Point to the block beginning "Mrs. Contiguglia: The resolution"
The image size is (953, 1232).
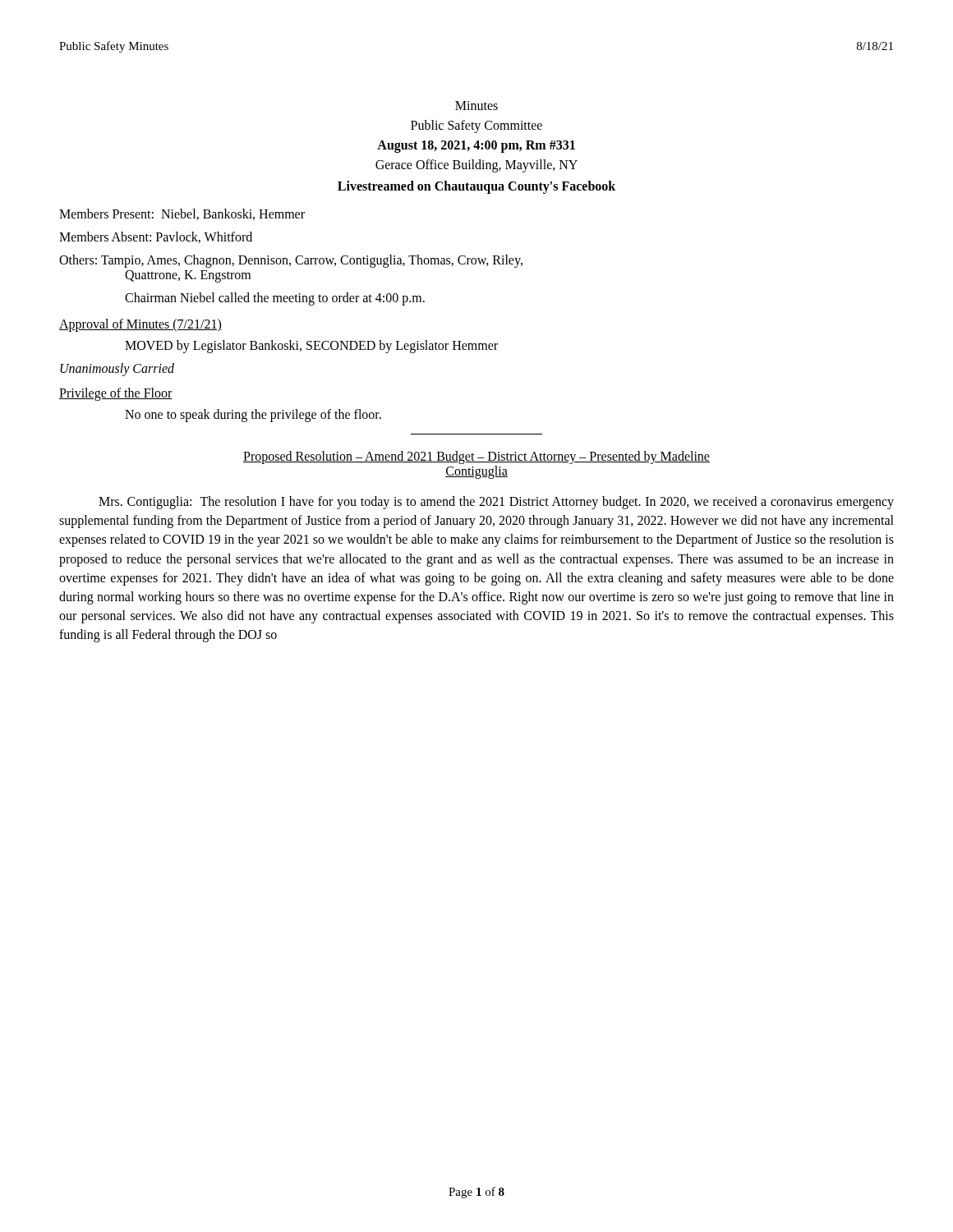[x=476, y=568]
